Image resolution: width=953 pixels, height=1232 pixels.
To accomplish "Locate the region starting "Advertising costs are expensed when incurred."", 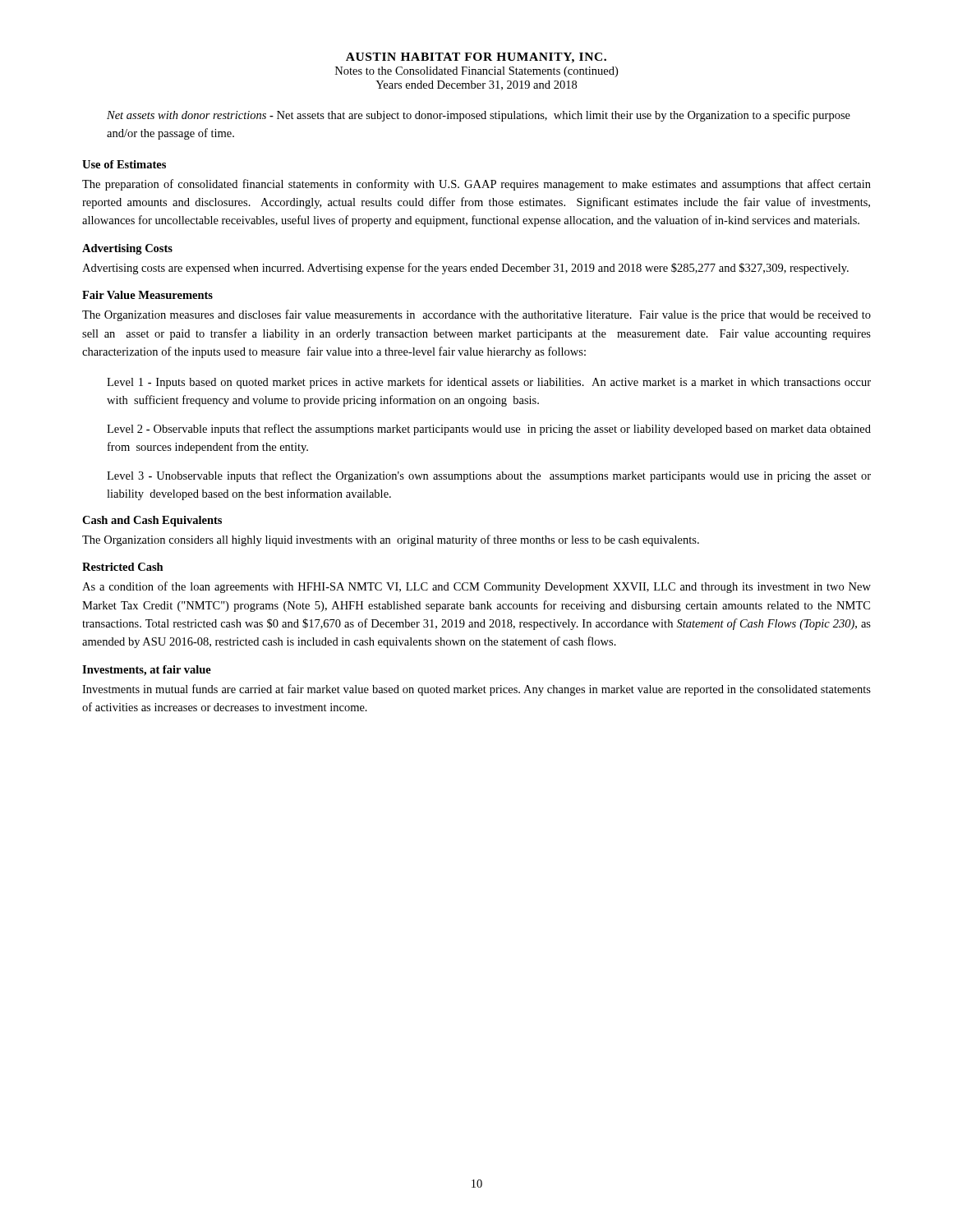I will [x=466, y=268].
